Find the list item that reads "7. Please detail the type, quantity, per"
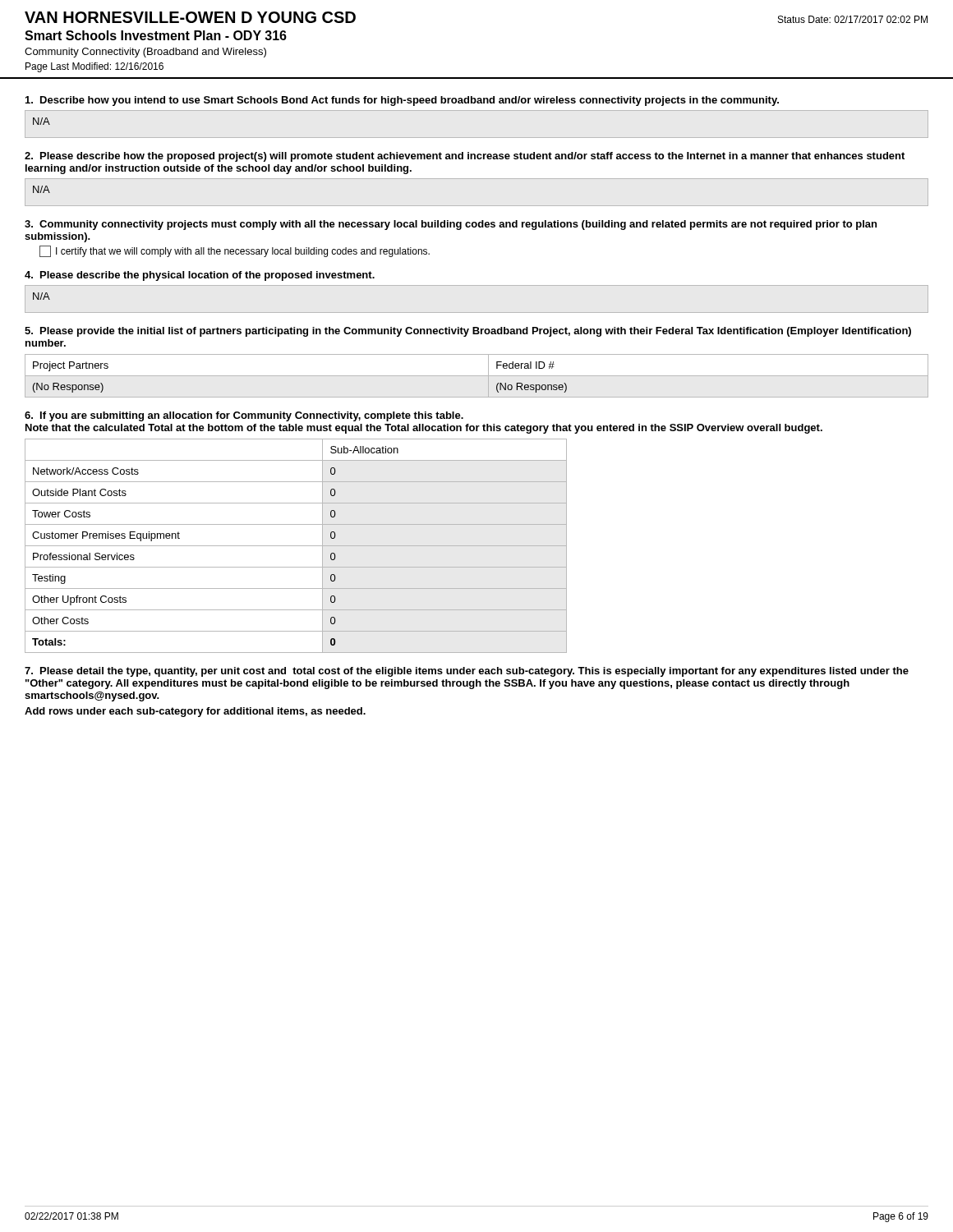Viewport: 953px width, 1232px height. tap(476, 691)
